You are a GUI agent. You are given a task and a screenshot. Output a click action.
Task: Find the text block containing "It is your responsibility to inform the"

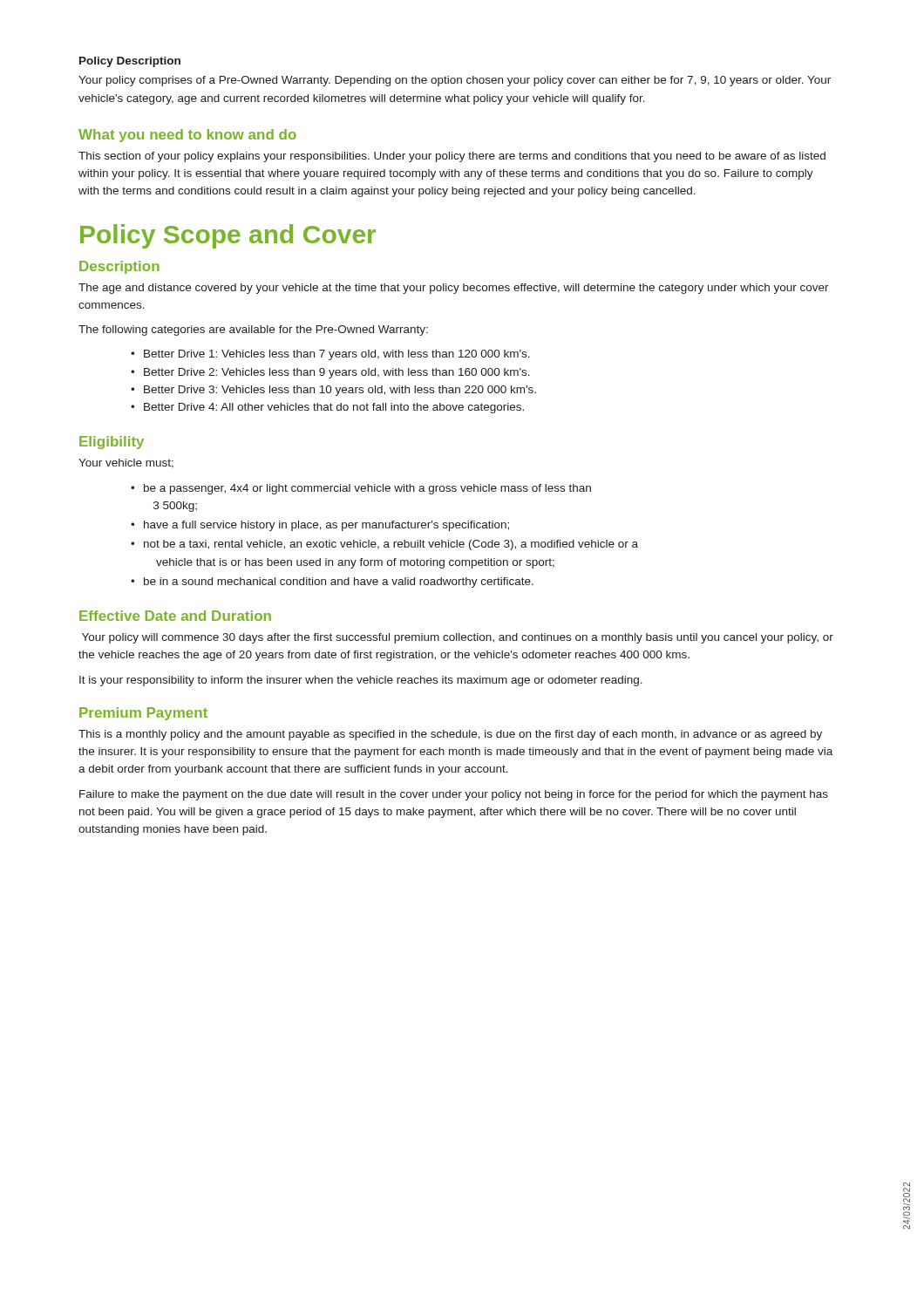click(458, 680)
